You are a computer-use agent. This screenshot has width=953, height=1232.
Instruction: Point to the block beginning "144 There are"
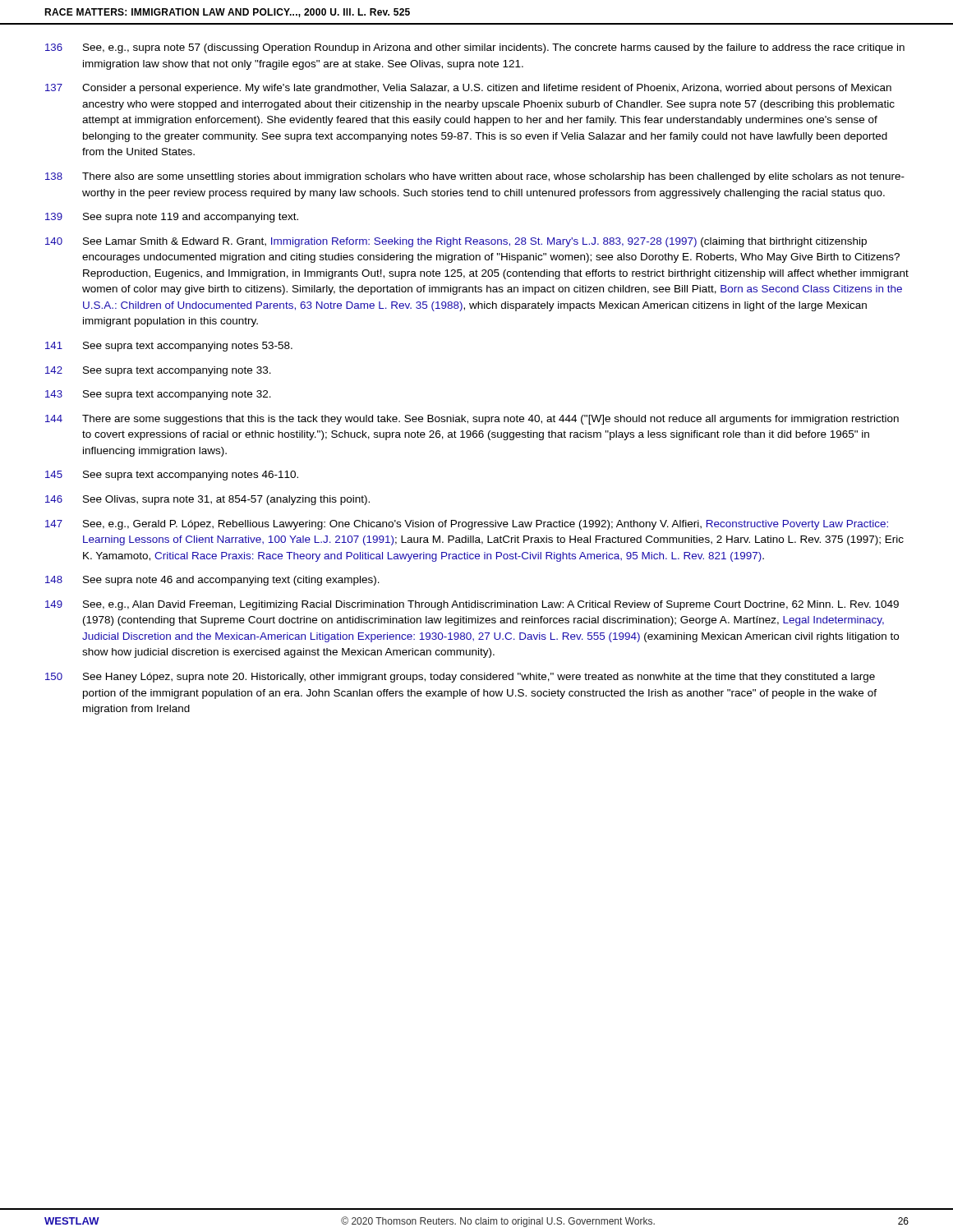(476, 434)
